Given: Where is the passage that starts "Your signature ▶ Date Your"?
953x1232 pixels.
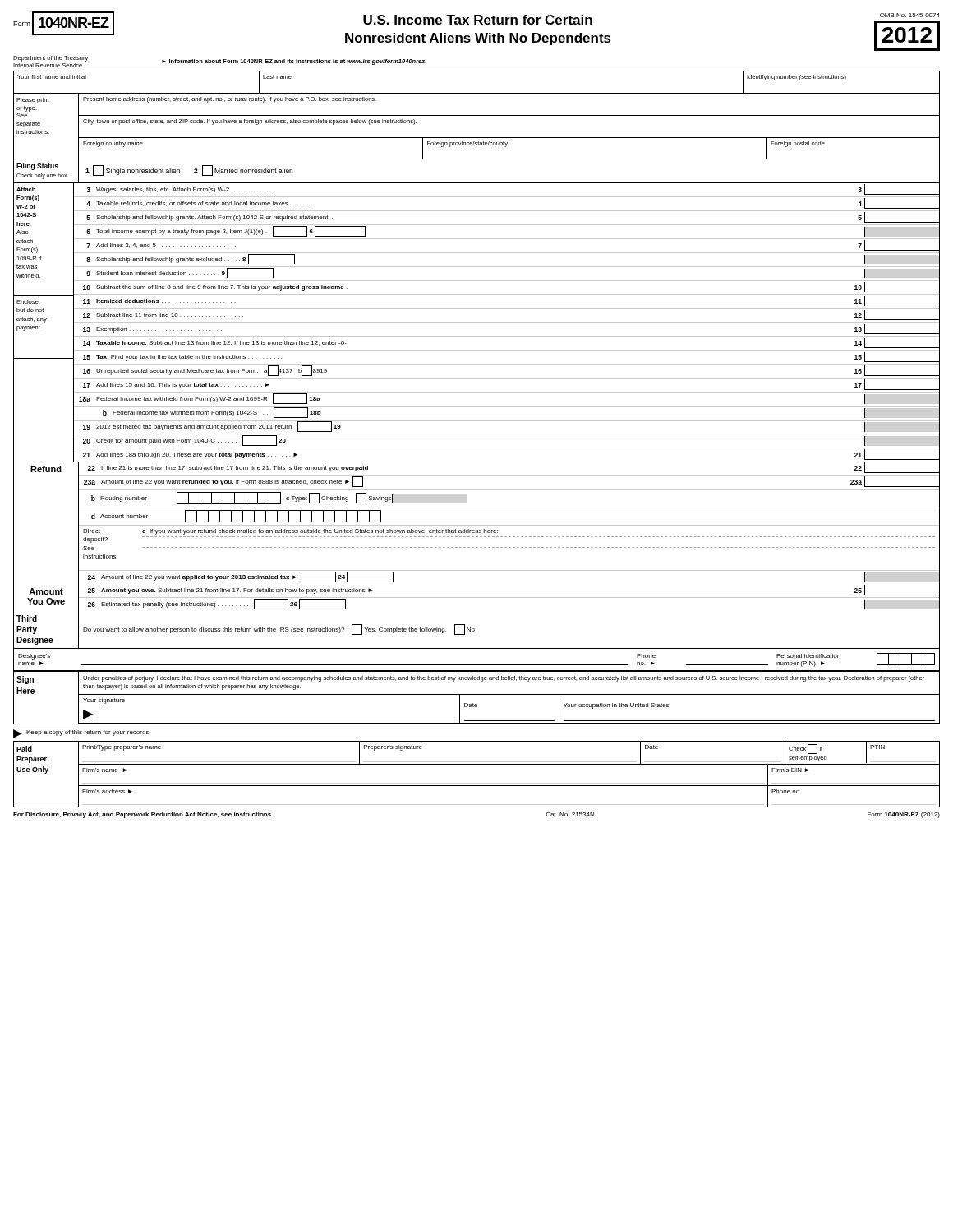Looking at the screenshot, I should [x=509, y=709].
